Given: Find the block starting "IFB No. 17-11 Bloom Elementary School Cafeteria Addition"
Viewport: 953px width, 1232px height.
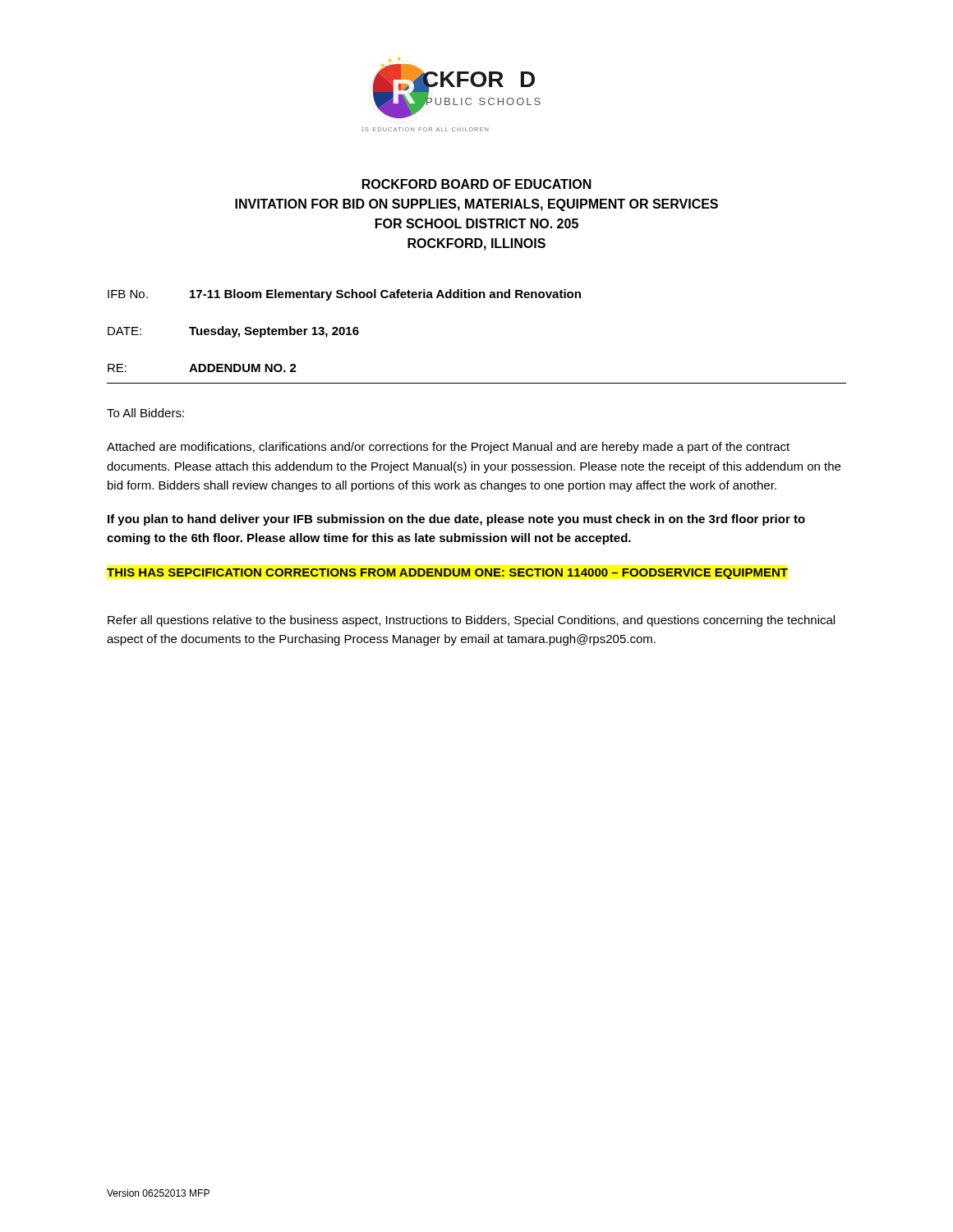Looking at the screenshot, I should [476, 294].
